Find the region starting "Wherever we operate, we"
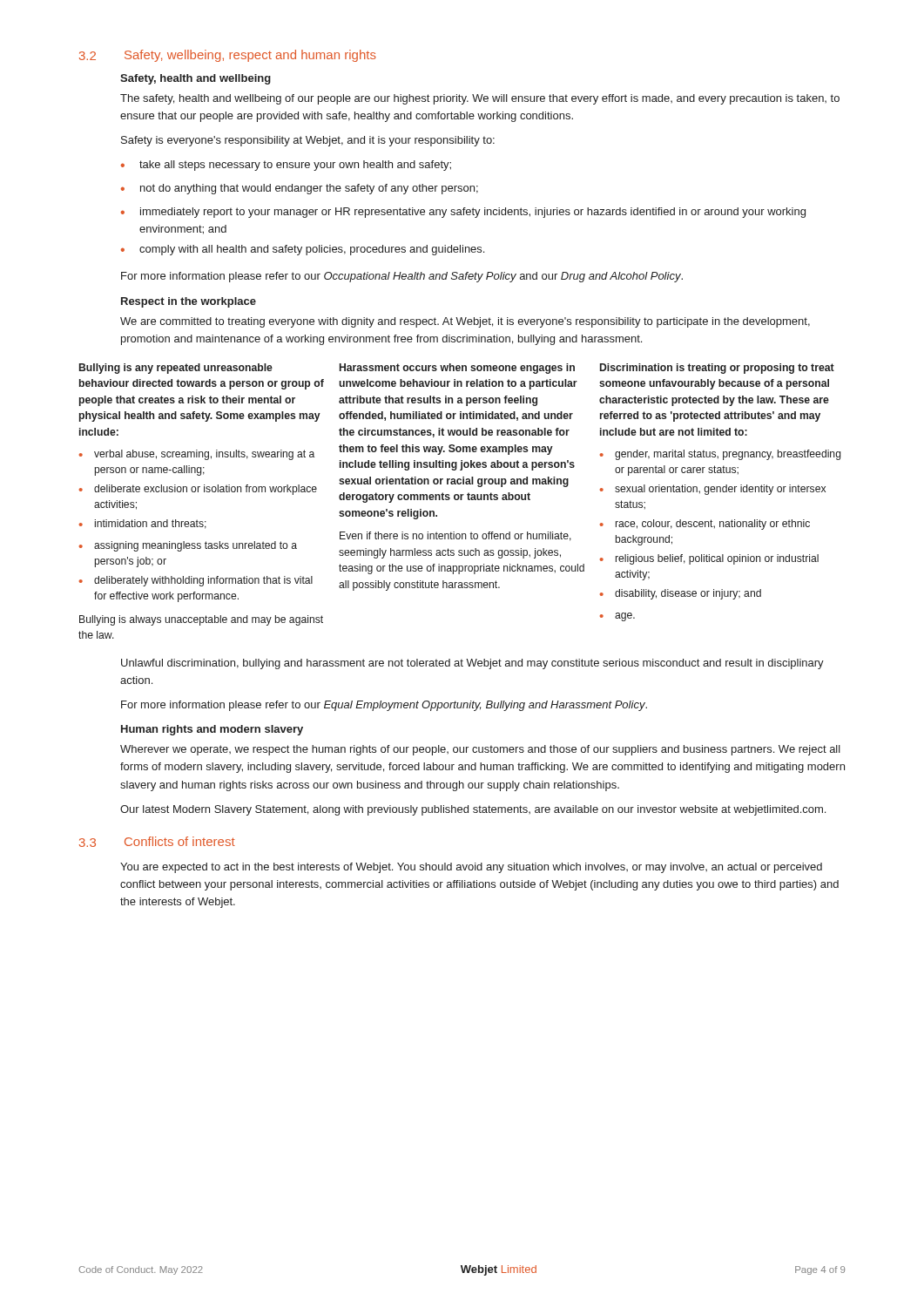The image size is (924, 1307). click(483, 767)
